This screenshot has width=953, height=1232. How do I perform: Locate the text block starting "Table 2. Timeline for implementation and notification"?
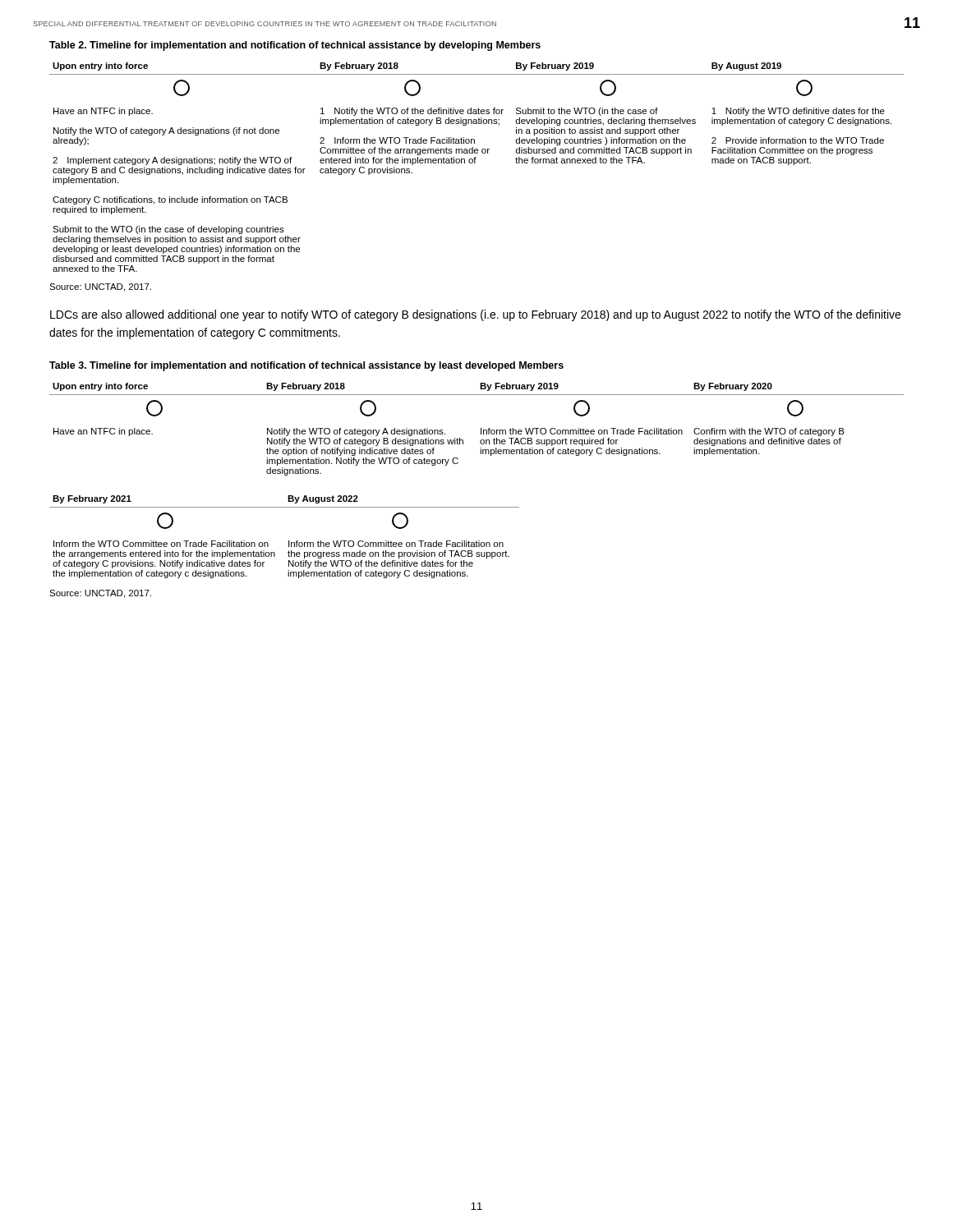[295, 45]
